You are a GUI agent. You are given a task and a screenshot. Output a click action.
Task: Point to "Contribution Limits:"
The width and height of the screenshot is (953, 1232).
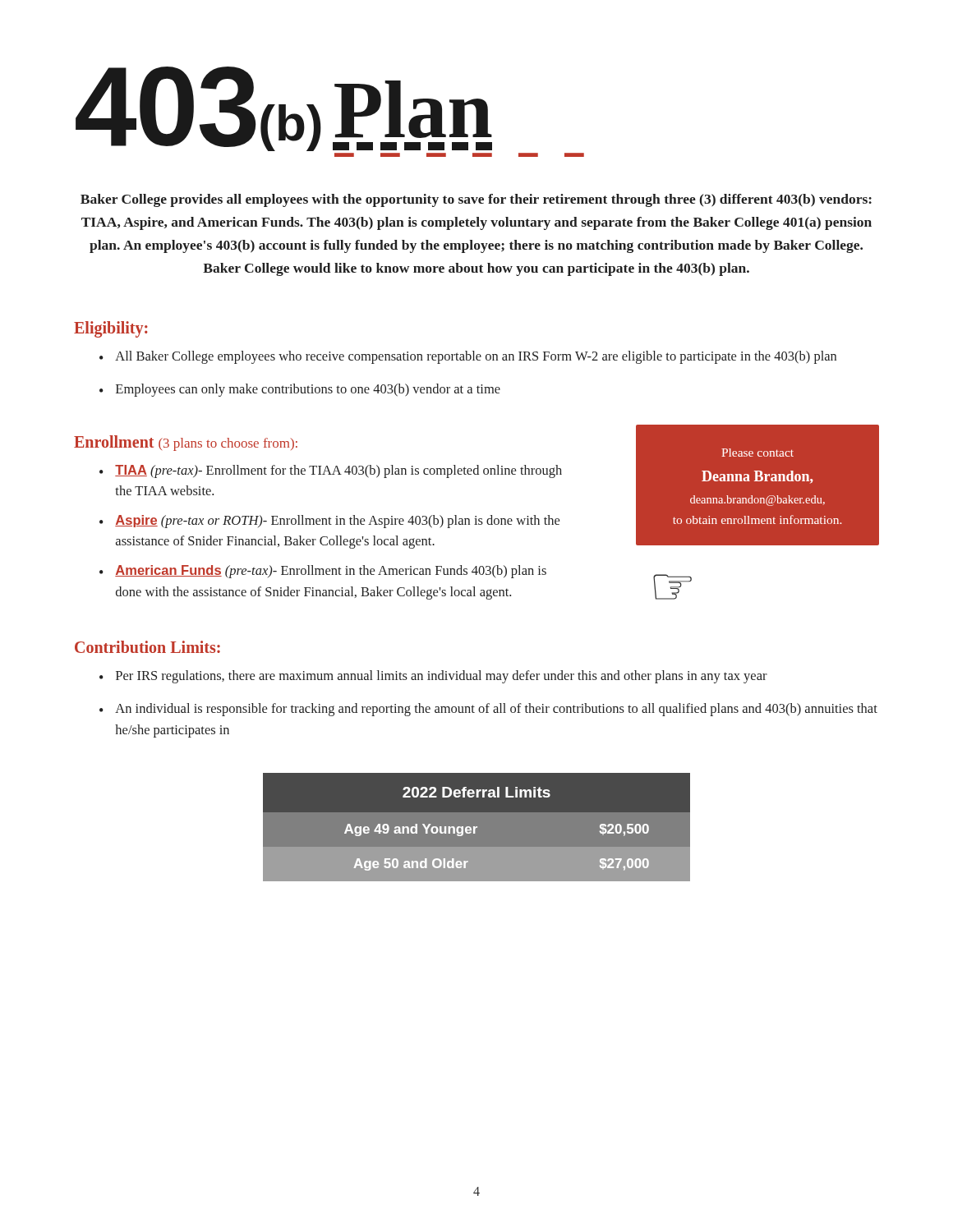(148, 647)
